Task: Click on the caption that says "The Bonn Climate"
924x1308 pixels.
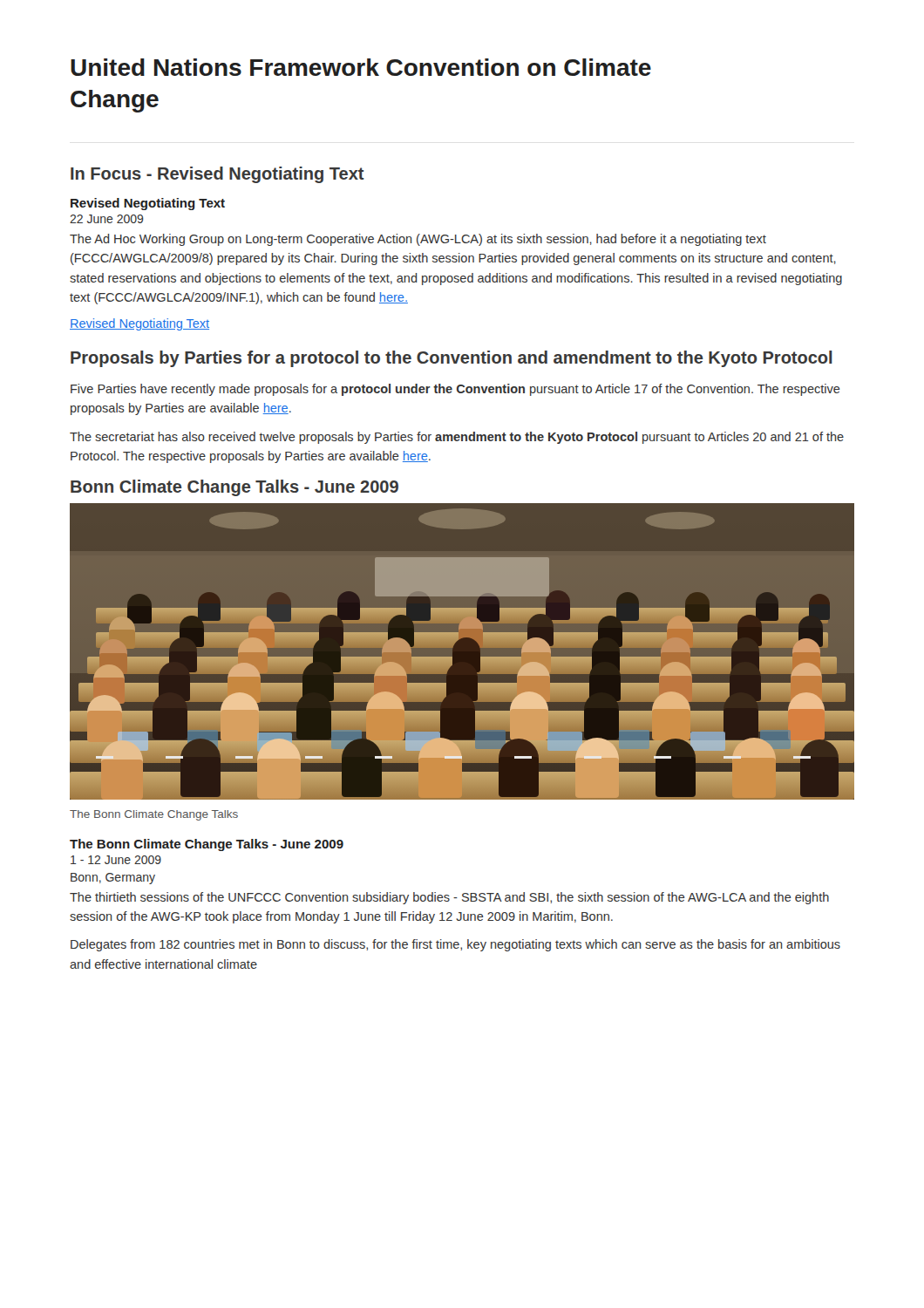Action: click(x=154, y=815)
